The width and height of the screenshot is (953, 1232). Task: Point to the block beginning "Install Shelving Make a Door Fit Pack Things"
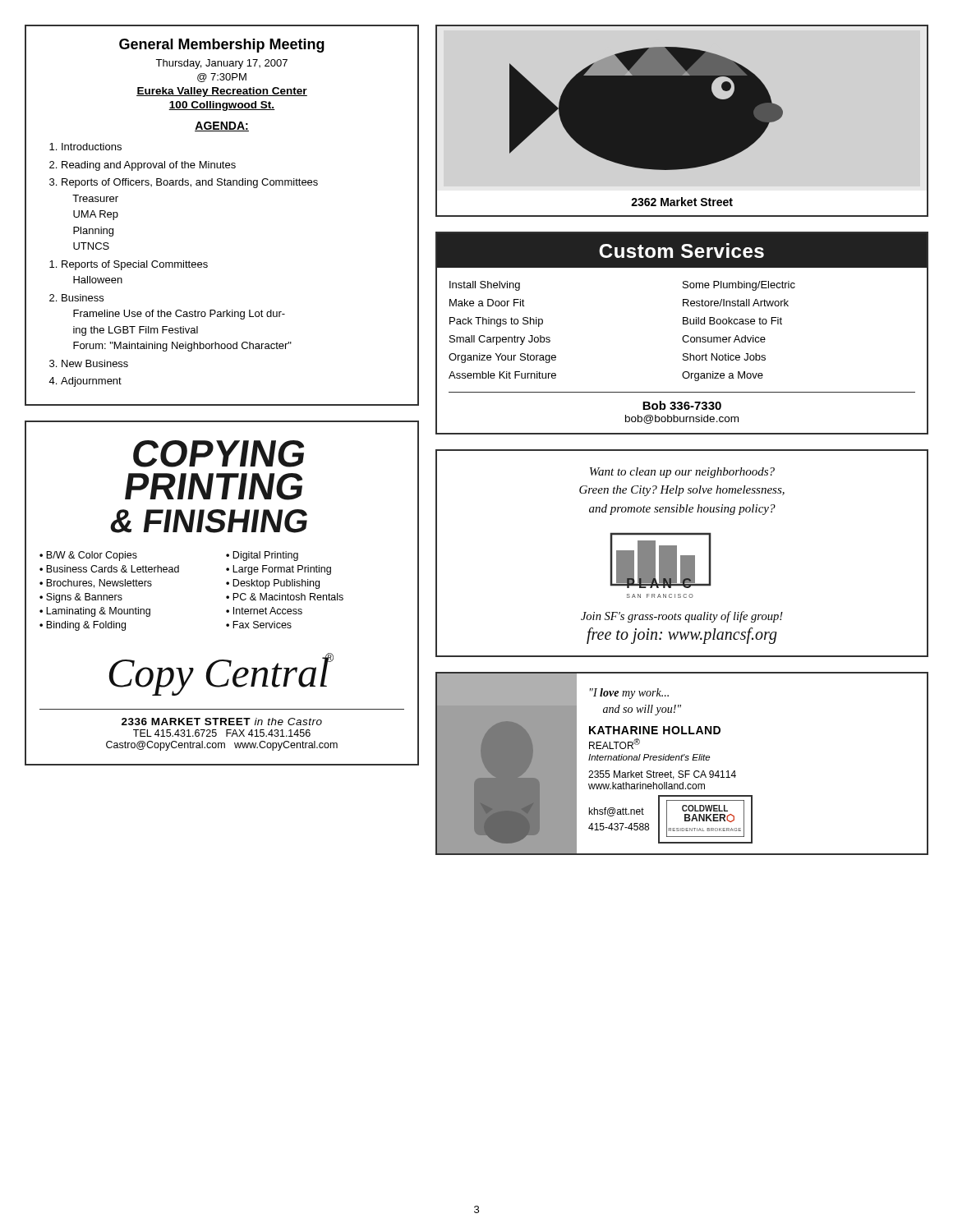point(682,330)
